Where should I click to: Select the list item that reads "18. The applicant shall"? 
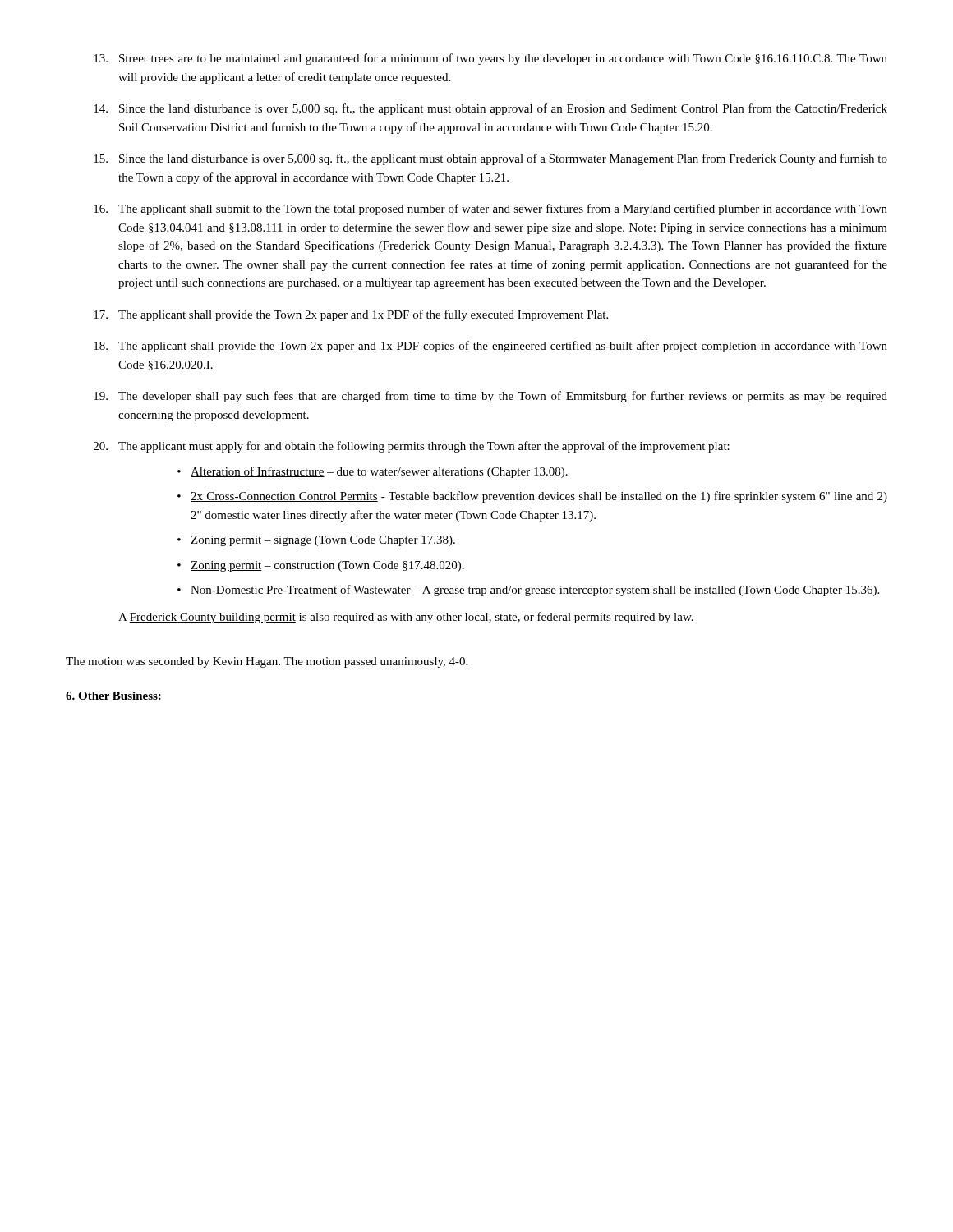(x=476, y=355)
